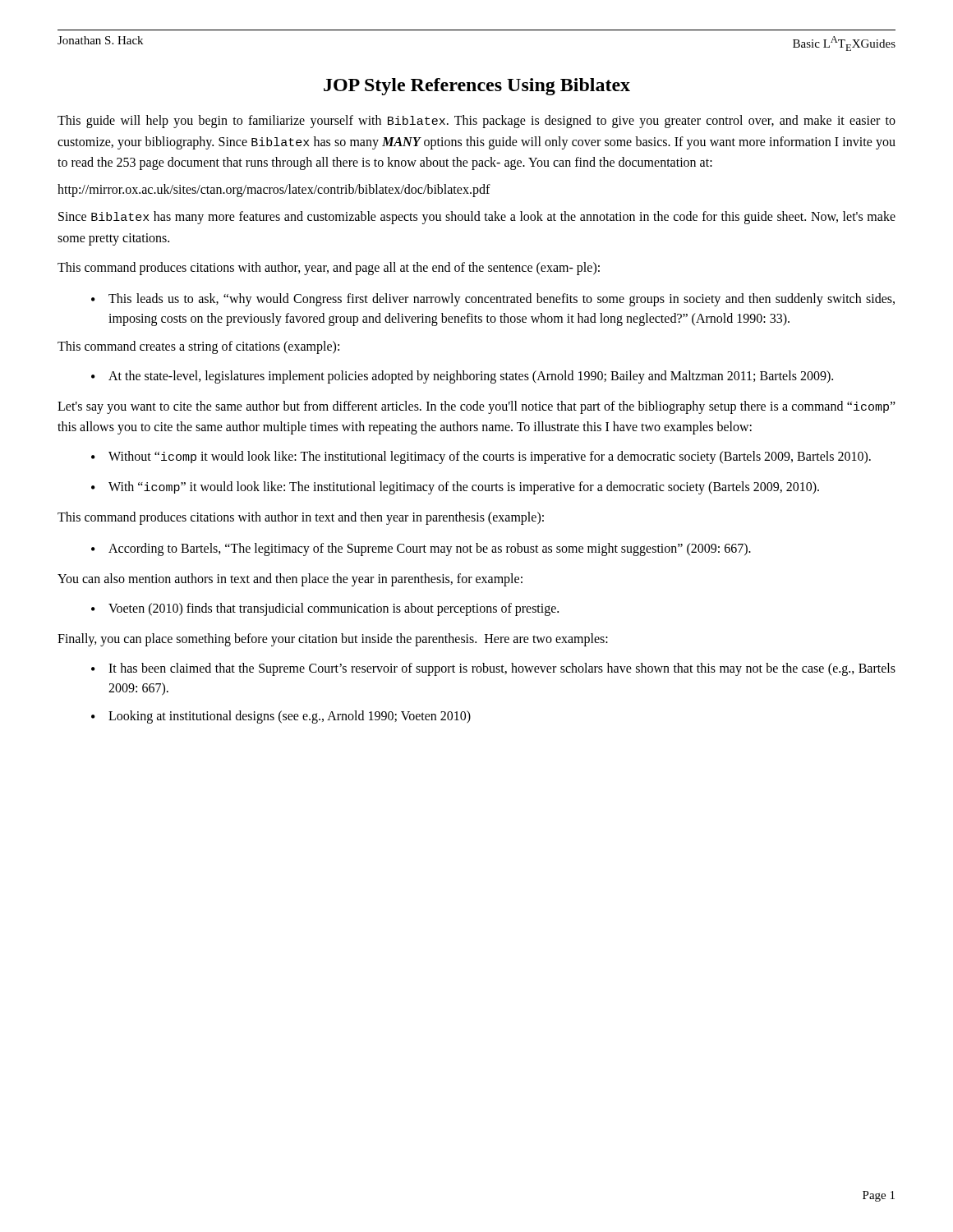Viewport: 953px width, 1232px height.
Task: Select the element starting "• At the state-level, legislatures implement"
Action: click(x=493, y=377)
